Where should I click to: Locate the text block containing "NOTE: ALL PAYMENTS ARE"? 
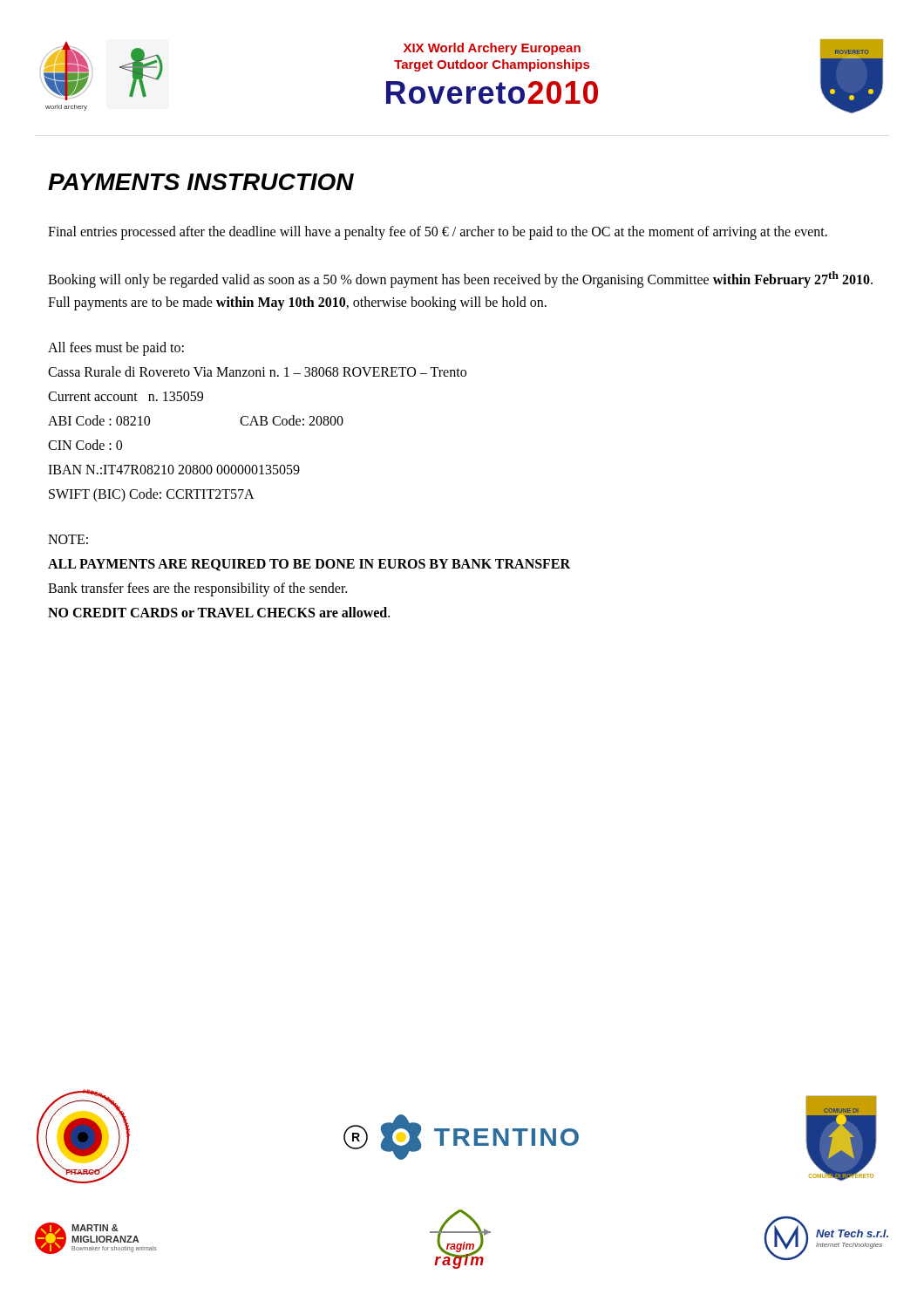pos(309,576)
